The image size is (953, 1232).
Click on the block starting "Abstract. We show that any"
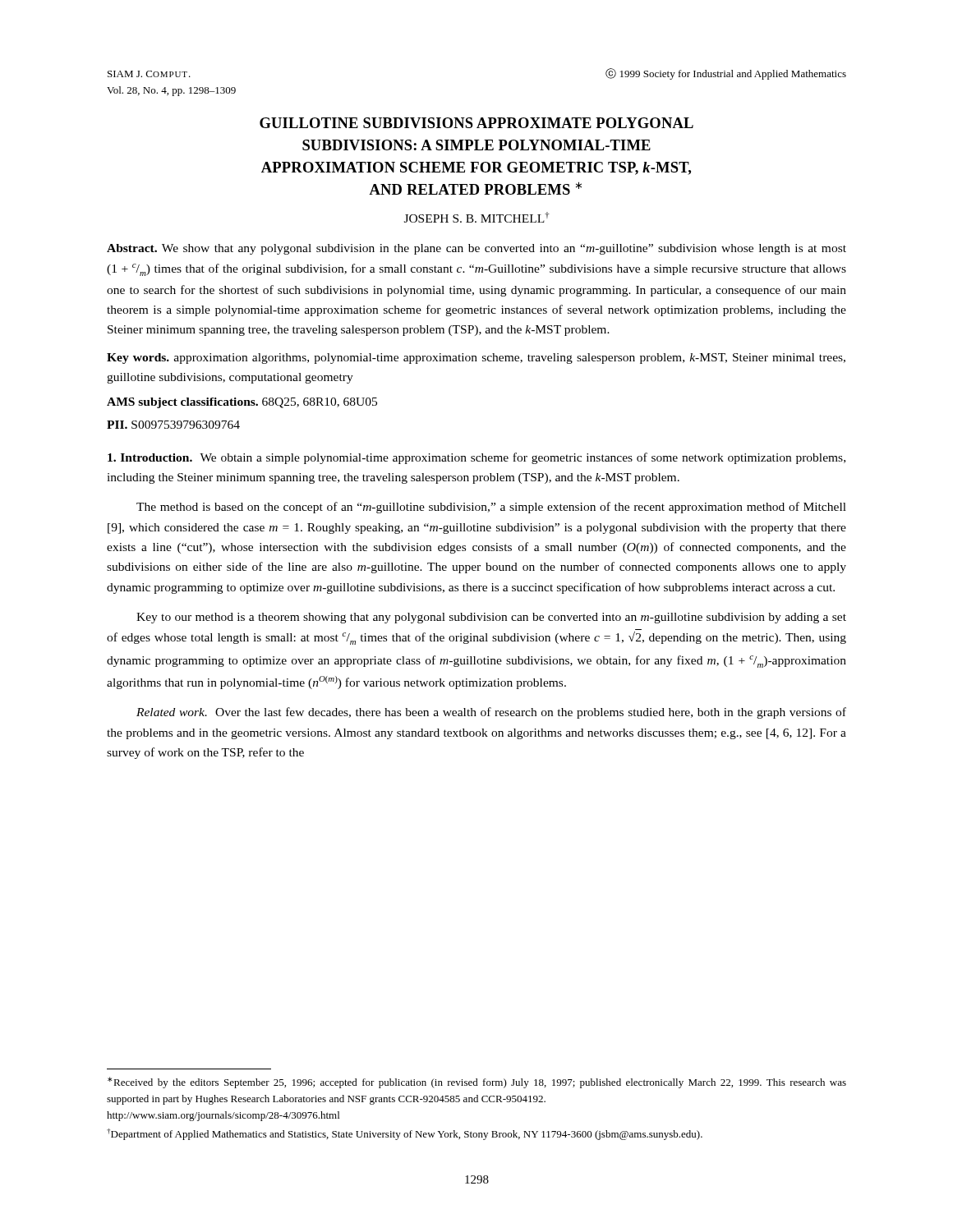(476, 288)
